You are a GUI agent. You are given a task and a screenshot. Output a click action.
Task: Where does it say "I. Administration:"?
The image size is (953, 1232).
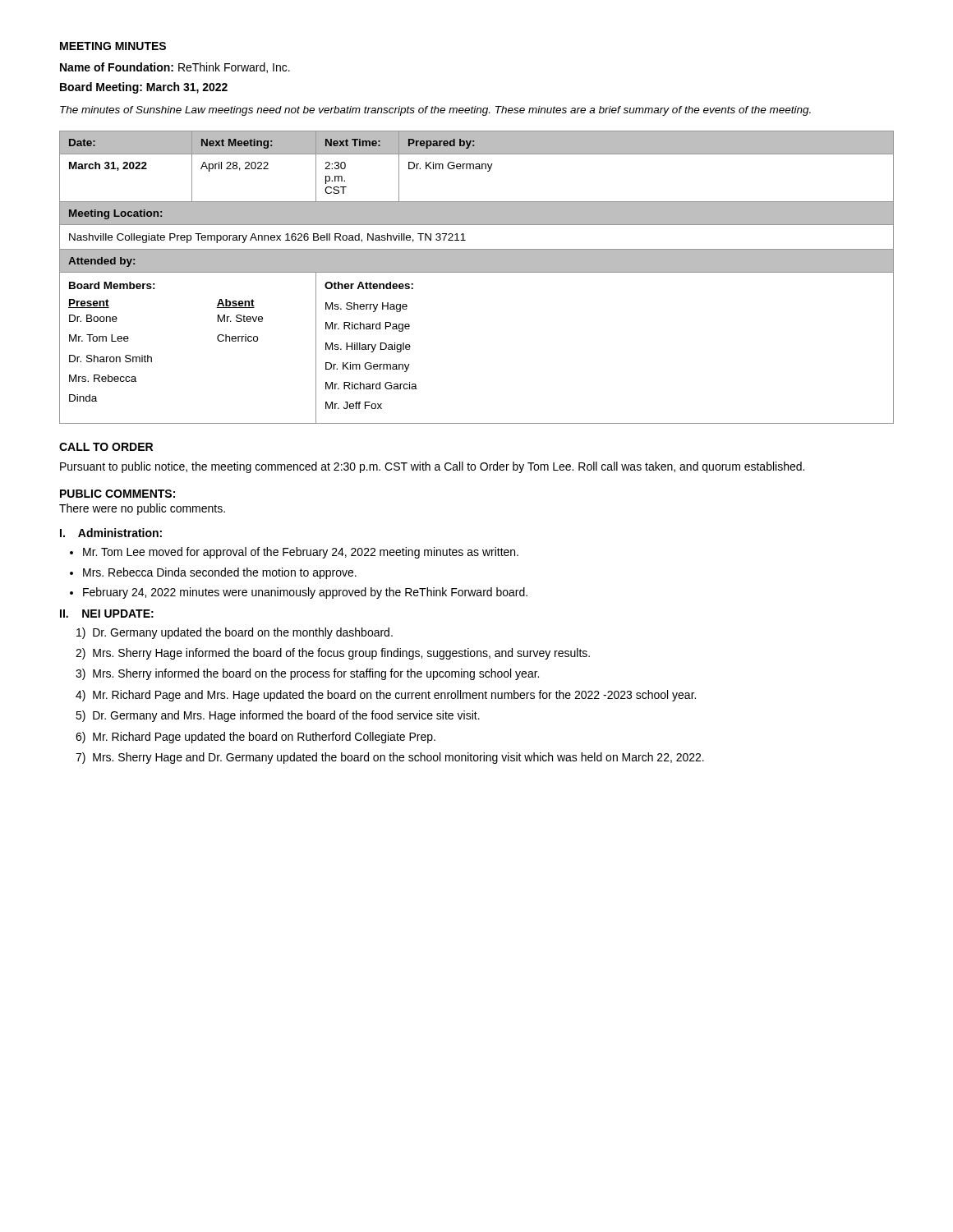(111, 533)
